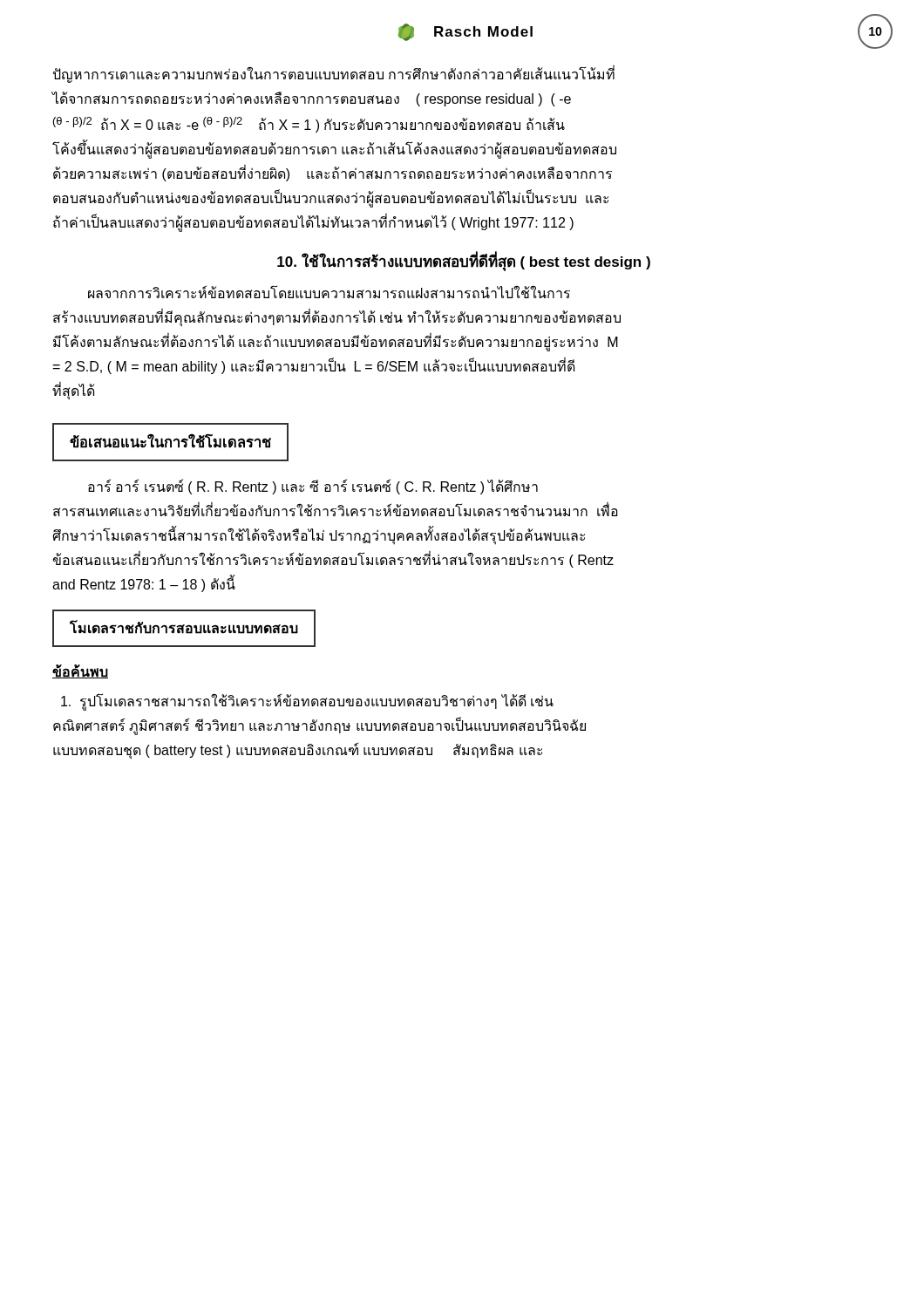The image size is (924, 1308).
Task: Locate the text with the text "ปัญหาการเดาและความบกพร่องในการตอบแบบทดสอบ การศึกษาดังกล่าวอาคัยเส้นแนวโน้มที่"
Action: pos(334,75)
